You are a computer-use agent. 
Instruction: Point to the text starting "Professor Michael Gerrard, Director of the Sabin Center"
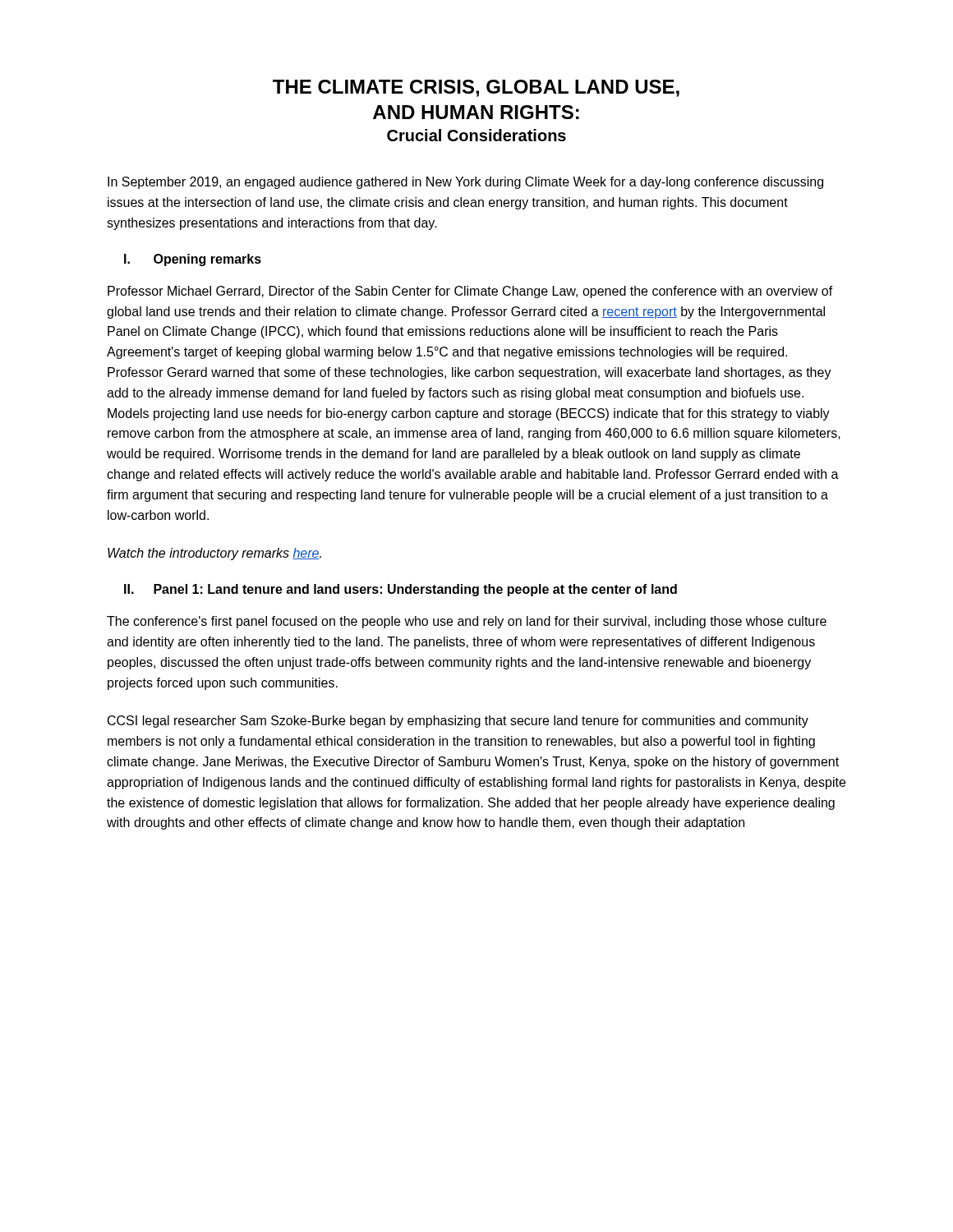pos(474,403)
